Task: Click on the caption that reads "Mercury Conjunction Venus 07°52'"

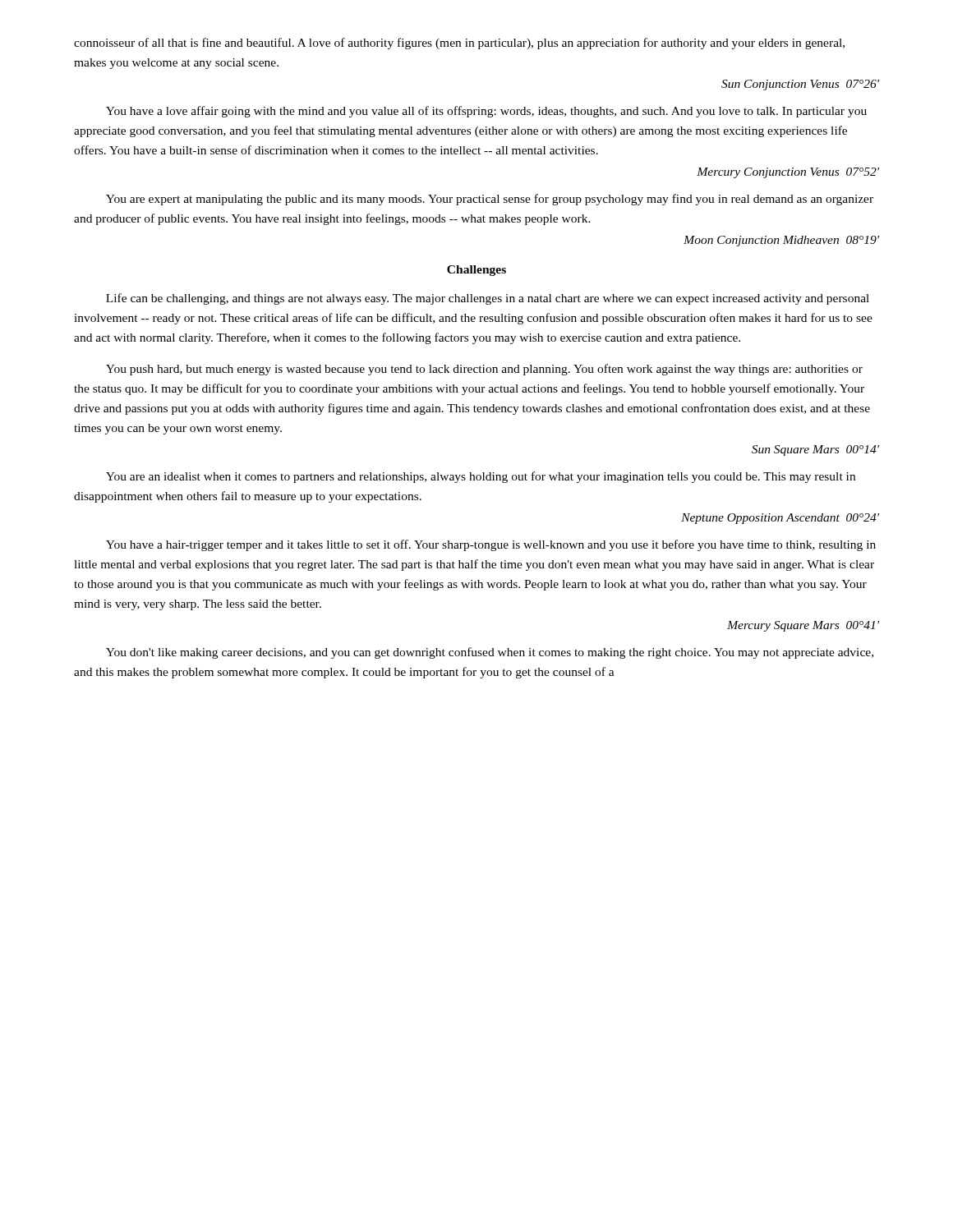Action: click(x=788, y=171)
